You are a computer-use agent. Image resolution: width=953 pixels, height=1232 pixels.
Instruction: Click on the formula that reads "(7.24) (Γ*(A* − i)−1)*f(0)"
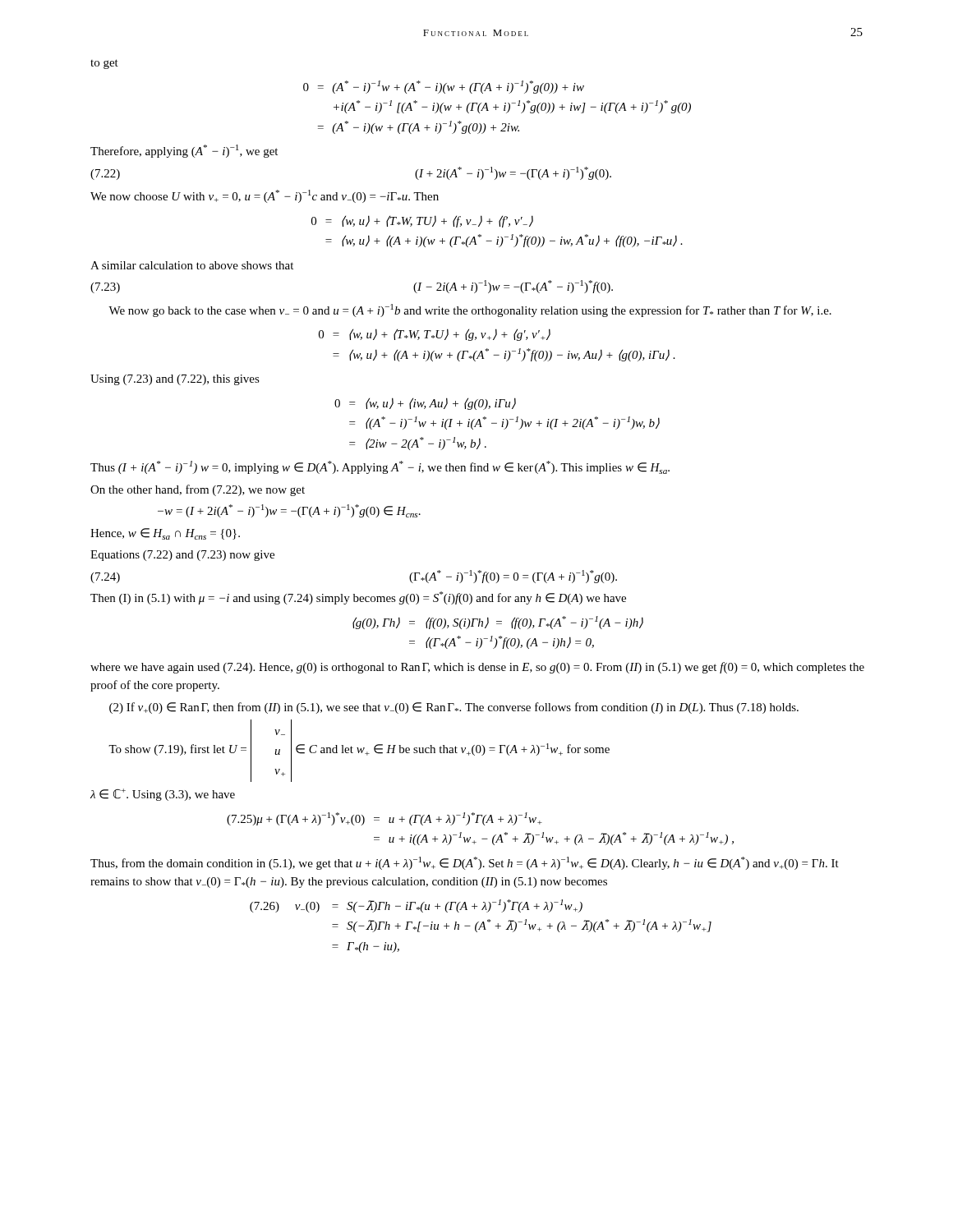[x=481, y=576]
